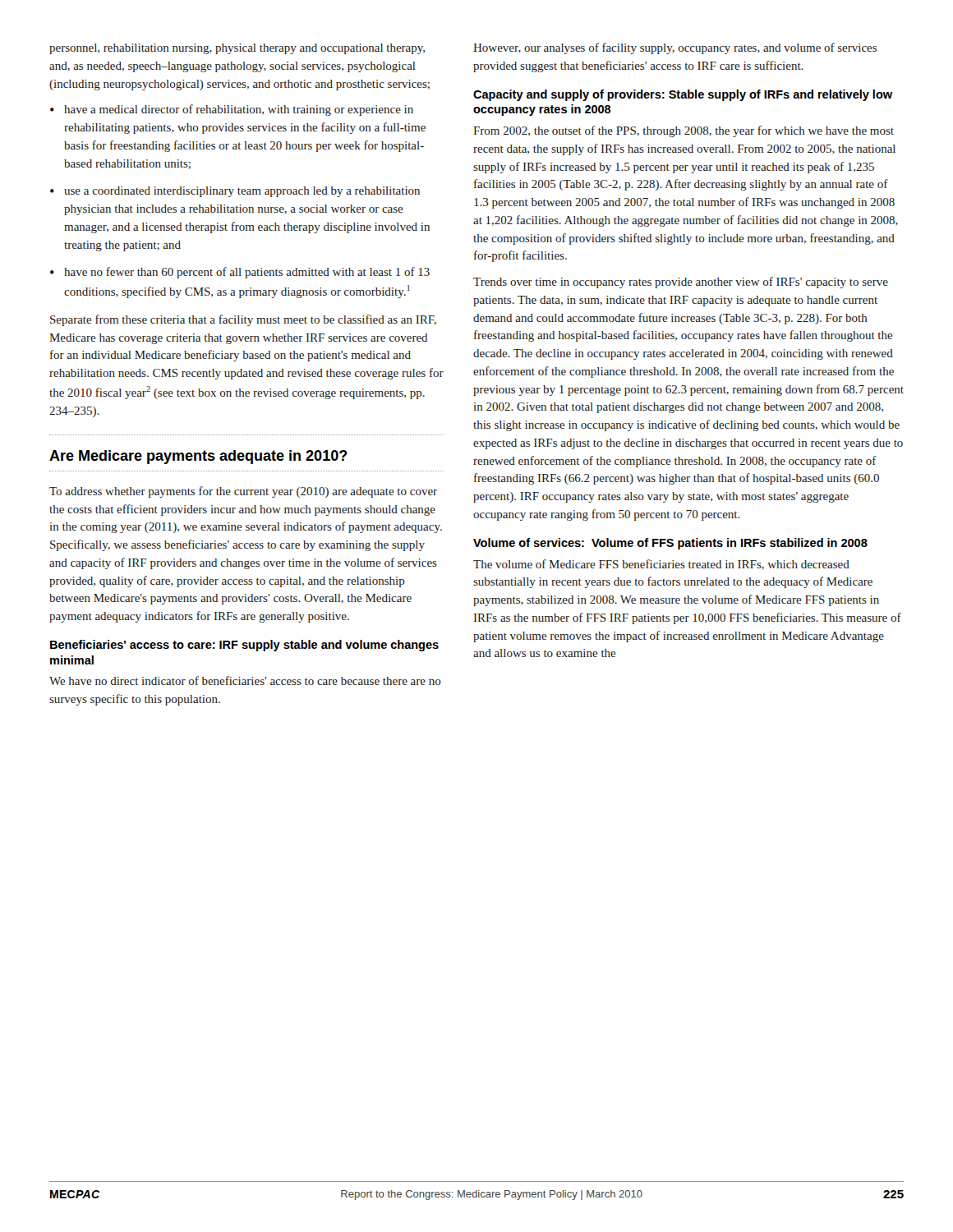Find the element starting "Separate from these criteria that a"
The height and width of the screenshot is (1232, 953).
point(246,365)
